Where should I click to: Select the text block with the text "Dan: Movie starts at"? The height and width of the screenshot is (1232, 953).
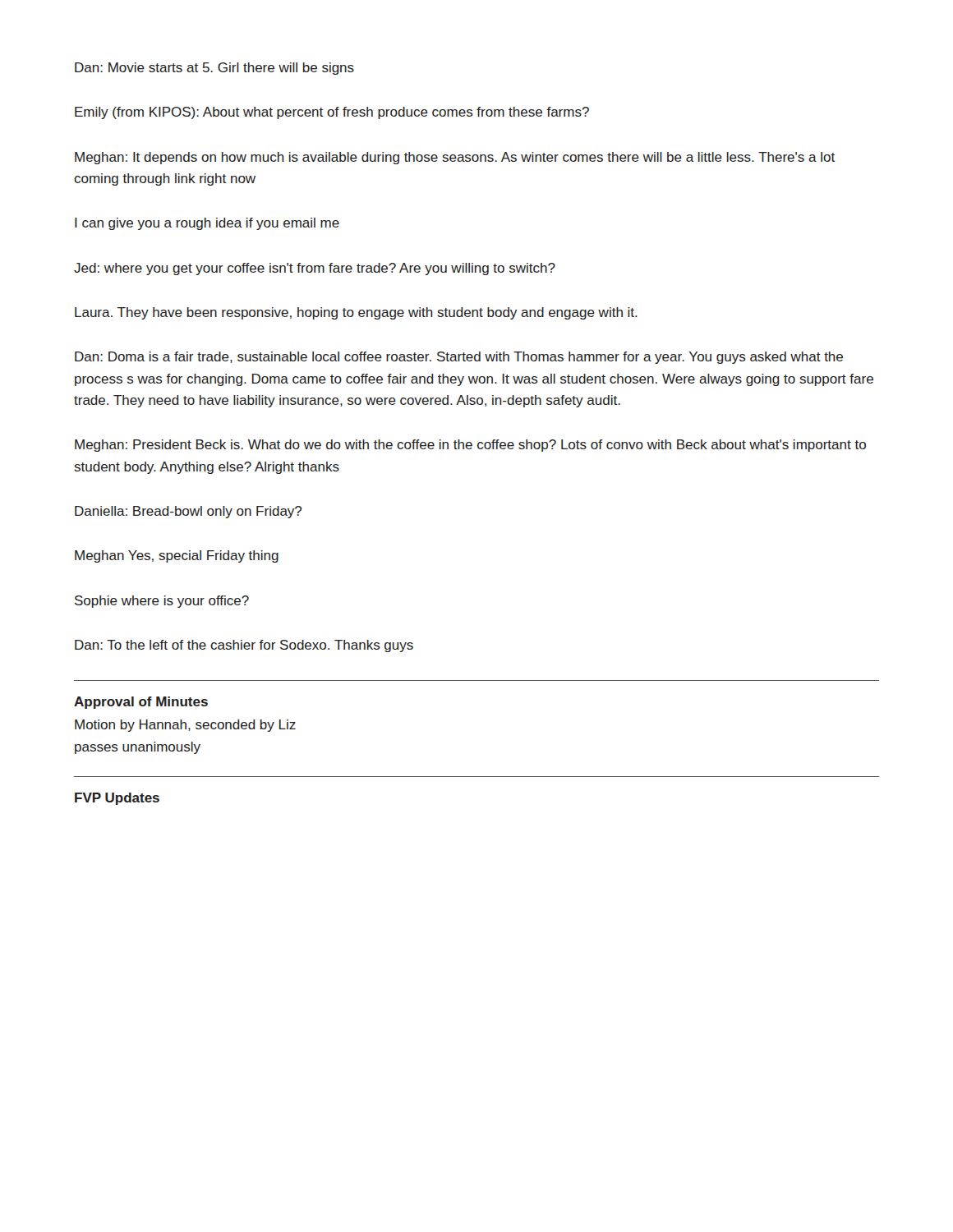[214, 68]
